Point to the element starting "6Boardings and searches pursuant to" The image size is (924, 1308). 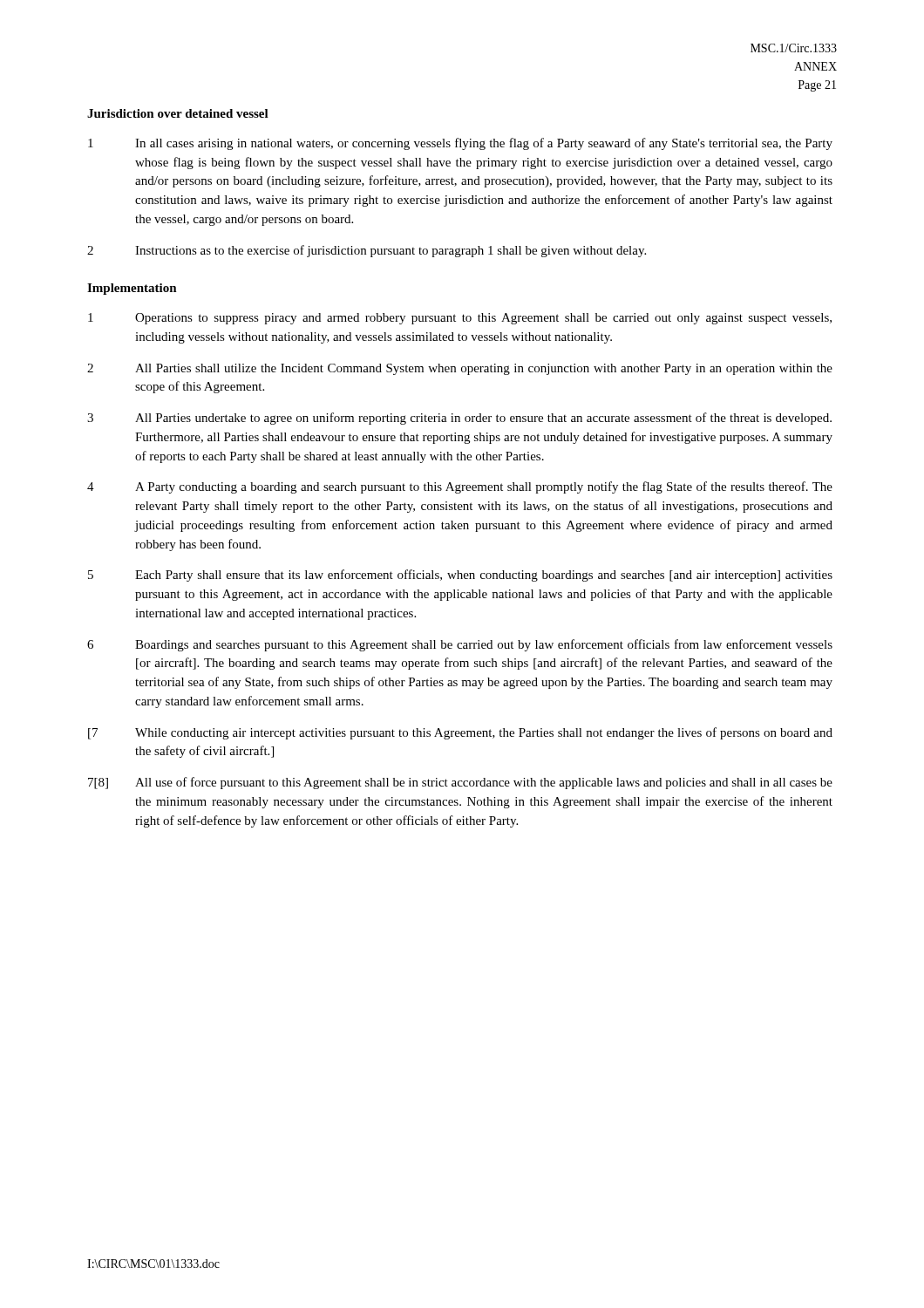click(x=460, y=673)
